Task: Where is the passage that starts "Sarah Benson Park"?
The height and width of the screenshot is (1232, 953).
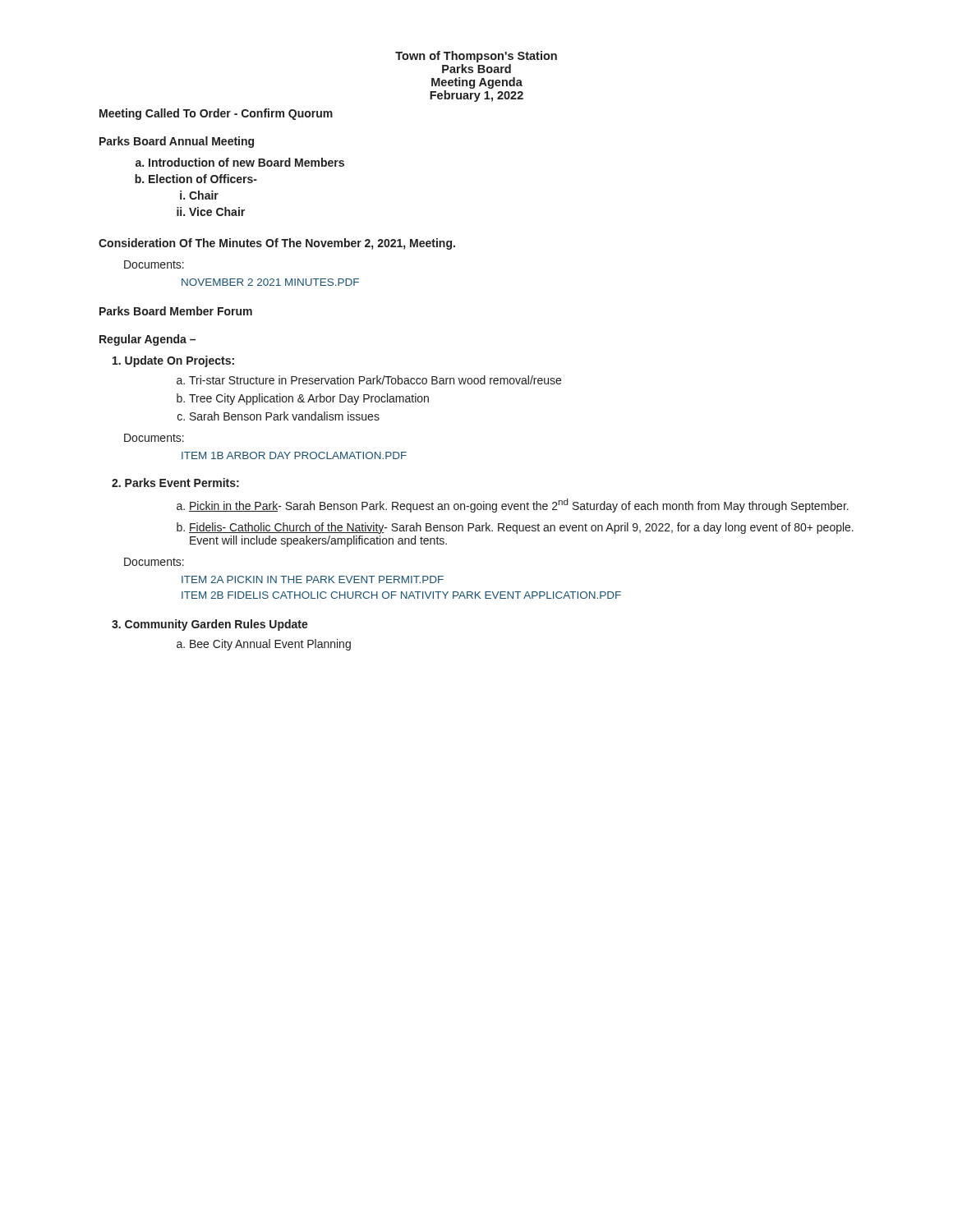Action: [284, 416]
